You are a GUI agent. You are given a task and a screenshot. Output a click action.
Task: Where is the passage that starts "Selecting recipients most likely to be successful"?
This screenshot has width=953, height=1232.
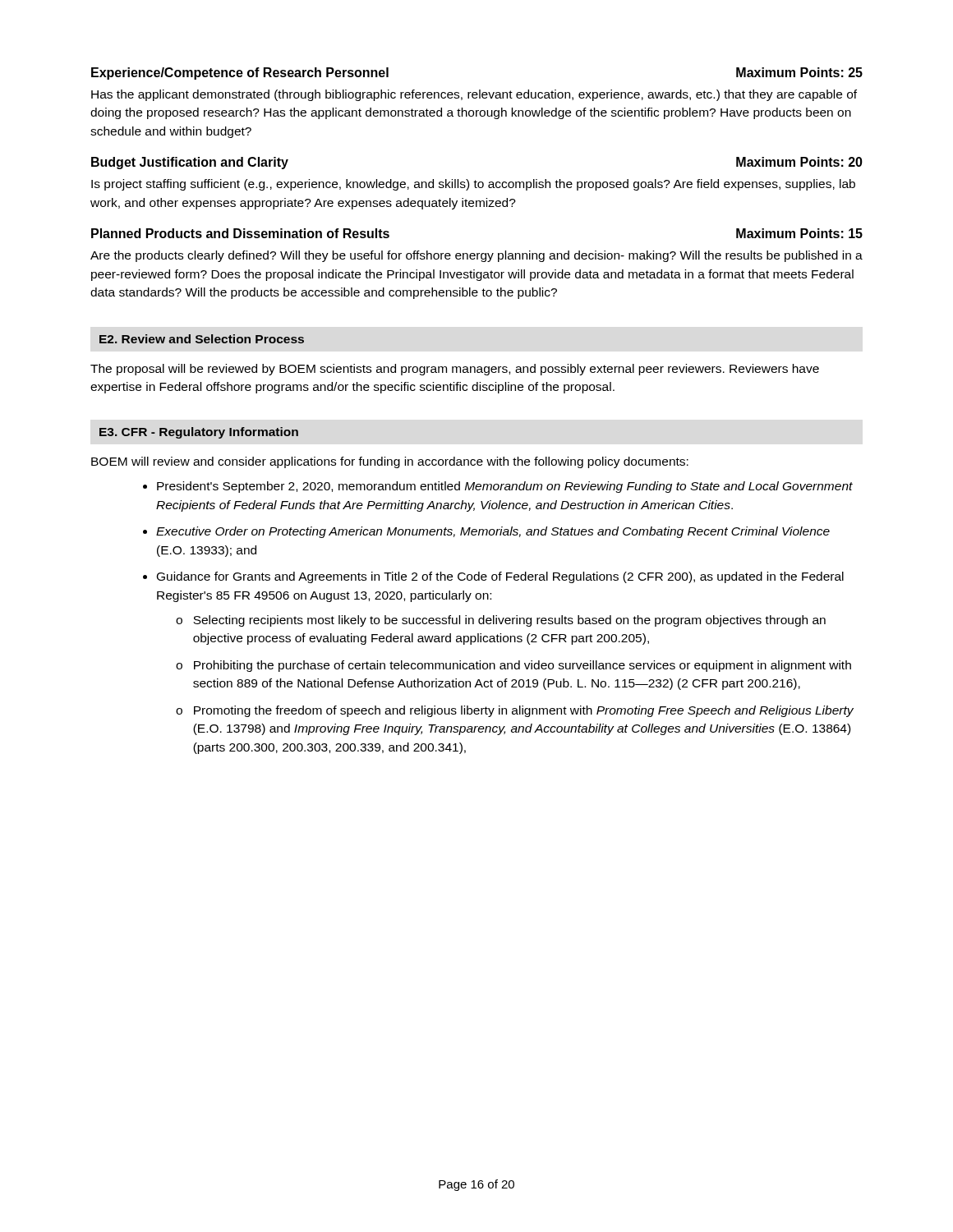click(528, 629)
